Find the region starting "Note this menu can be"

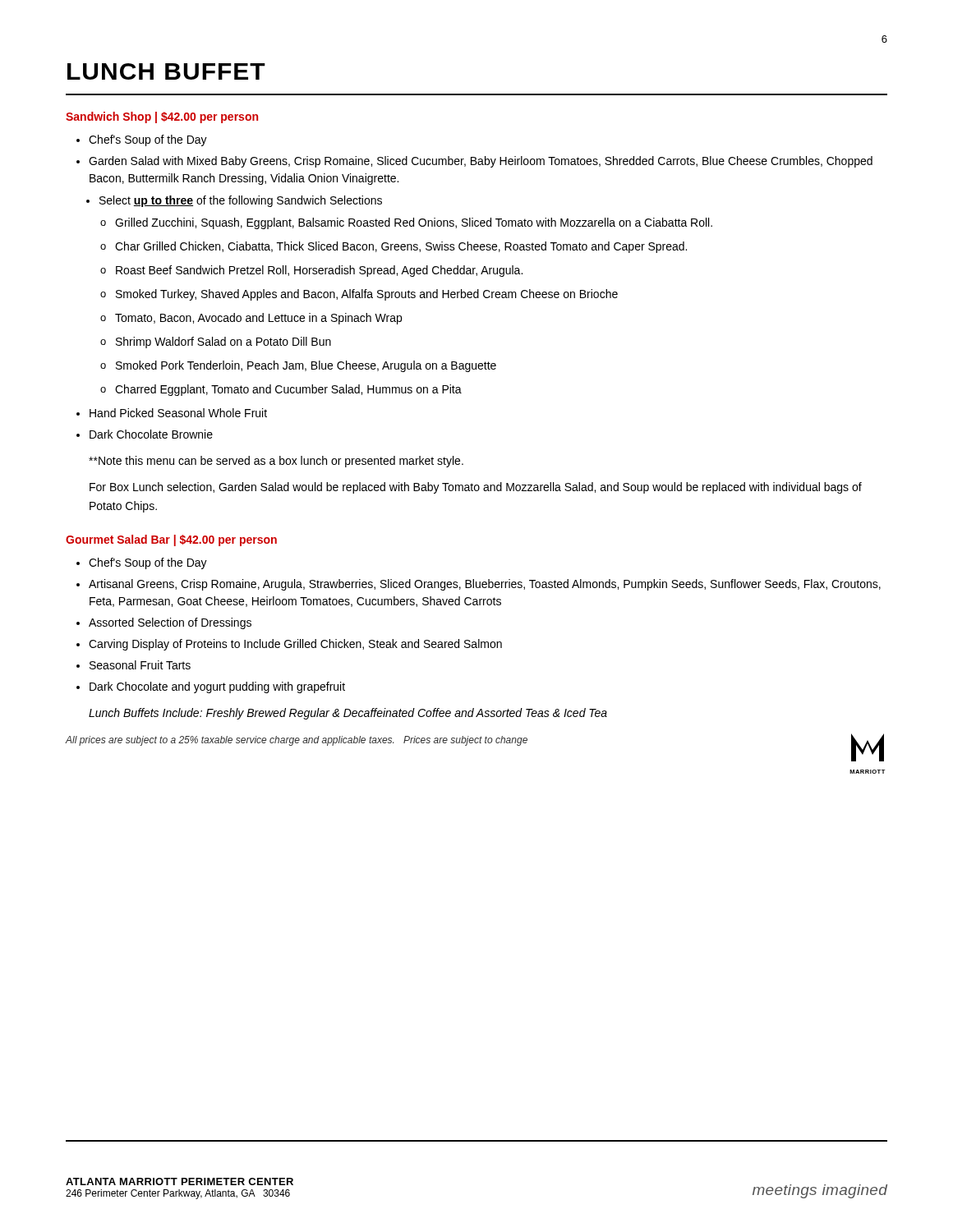[276, 461]
